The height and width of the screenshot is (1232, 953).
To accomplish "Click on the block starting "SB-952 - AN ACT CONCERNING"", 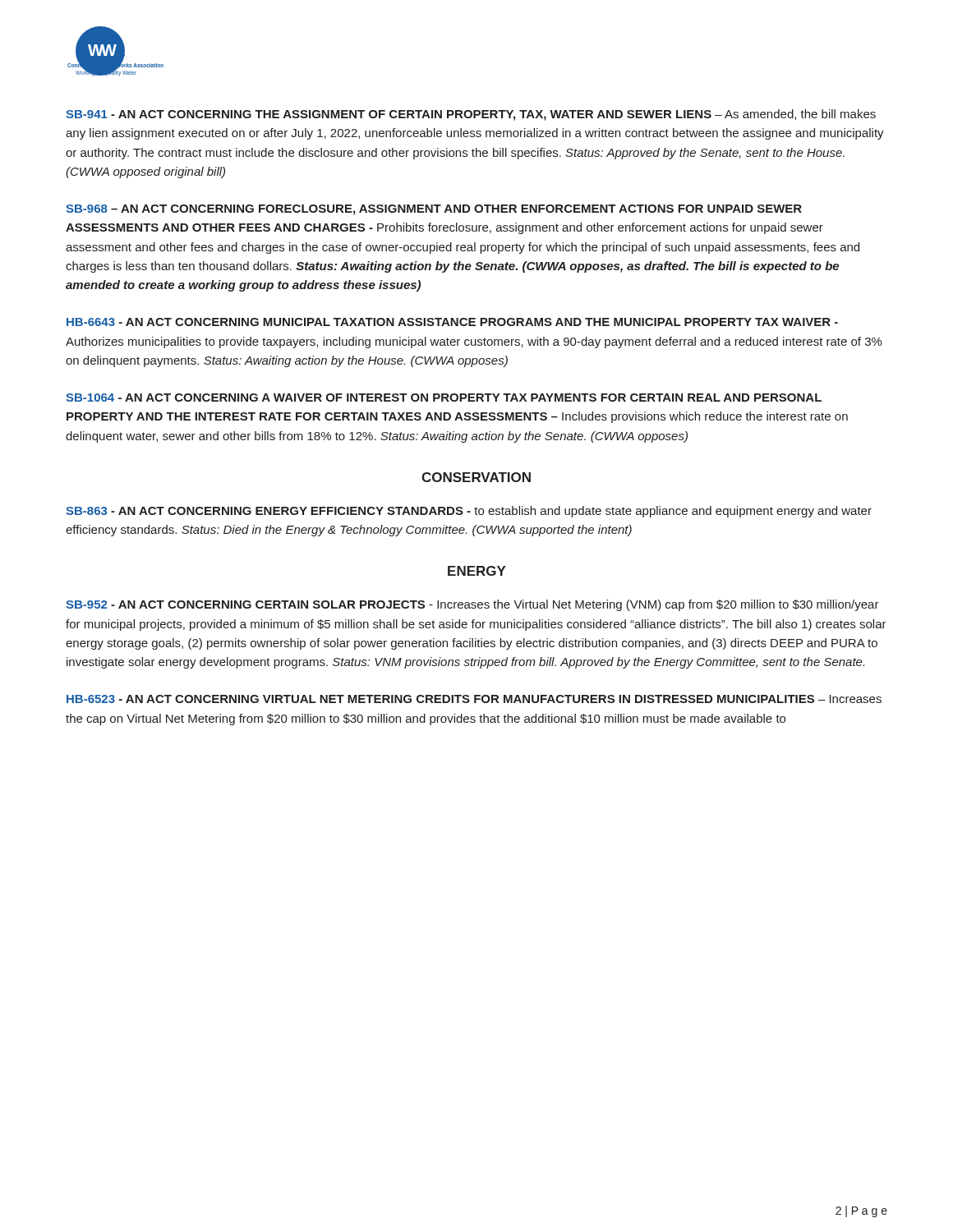I will [476, 633].
